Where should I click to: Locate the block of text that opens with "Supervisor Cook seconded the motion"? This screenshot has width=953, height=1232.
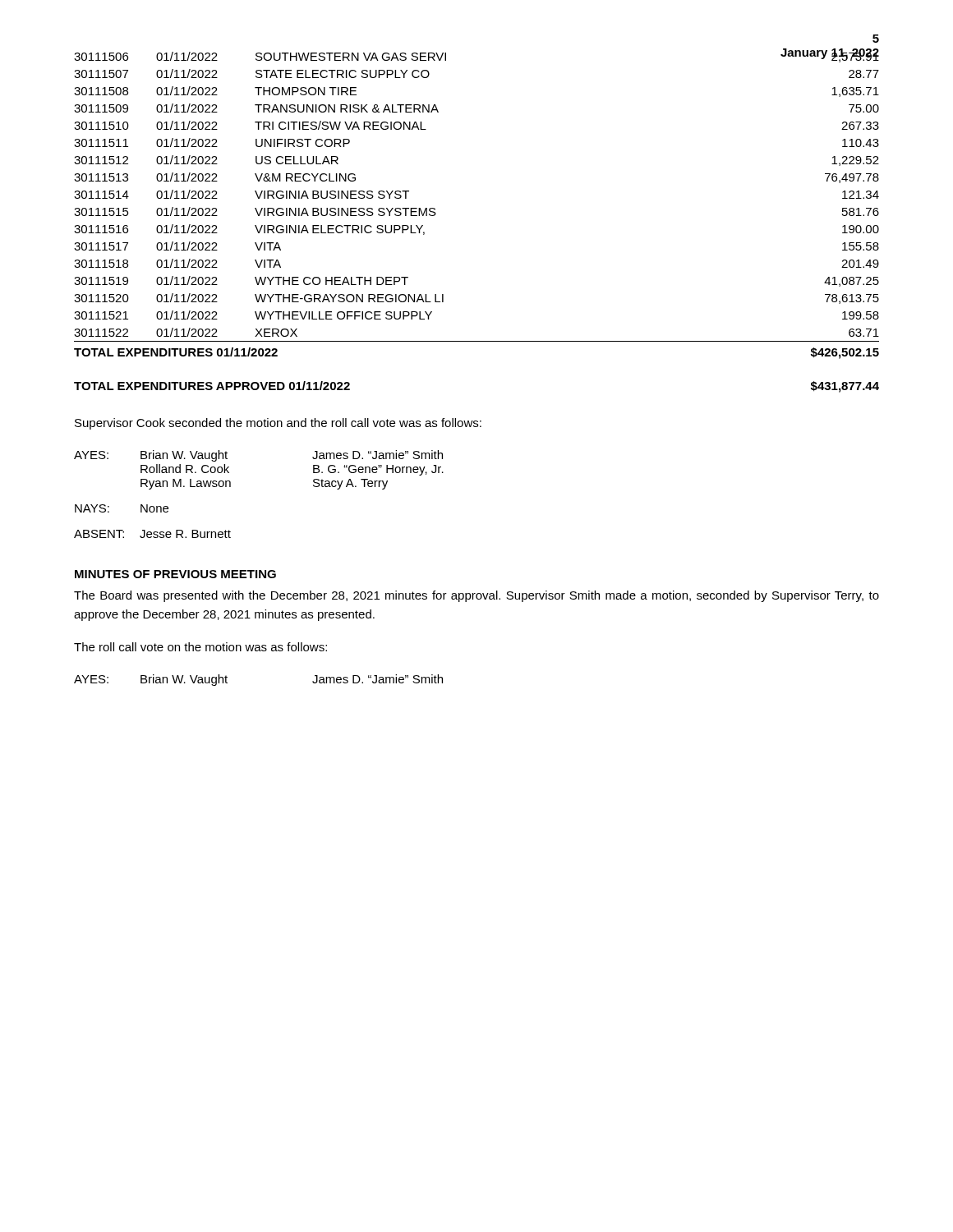[x=278, y=423]
